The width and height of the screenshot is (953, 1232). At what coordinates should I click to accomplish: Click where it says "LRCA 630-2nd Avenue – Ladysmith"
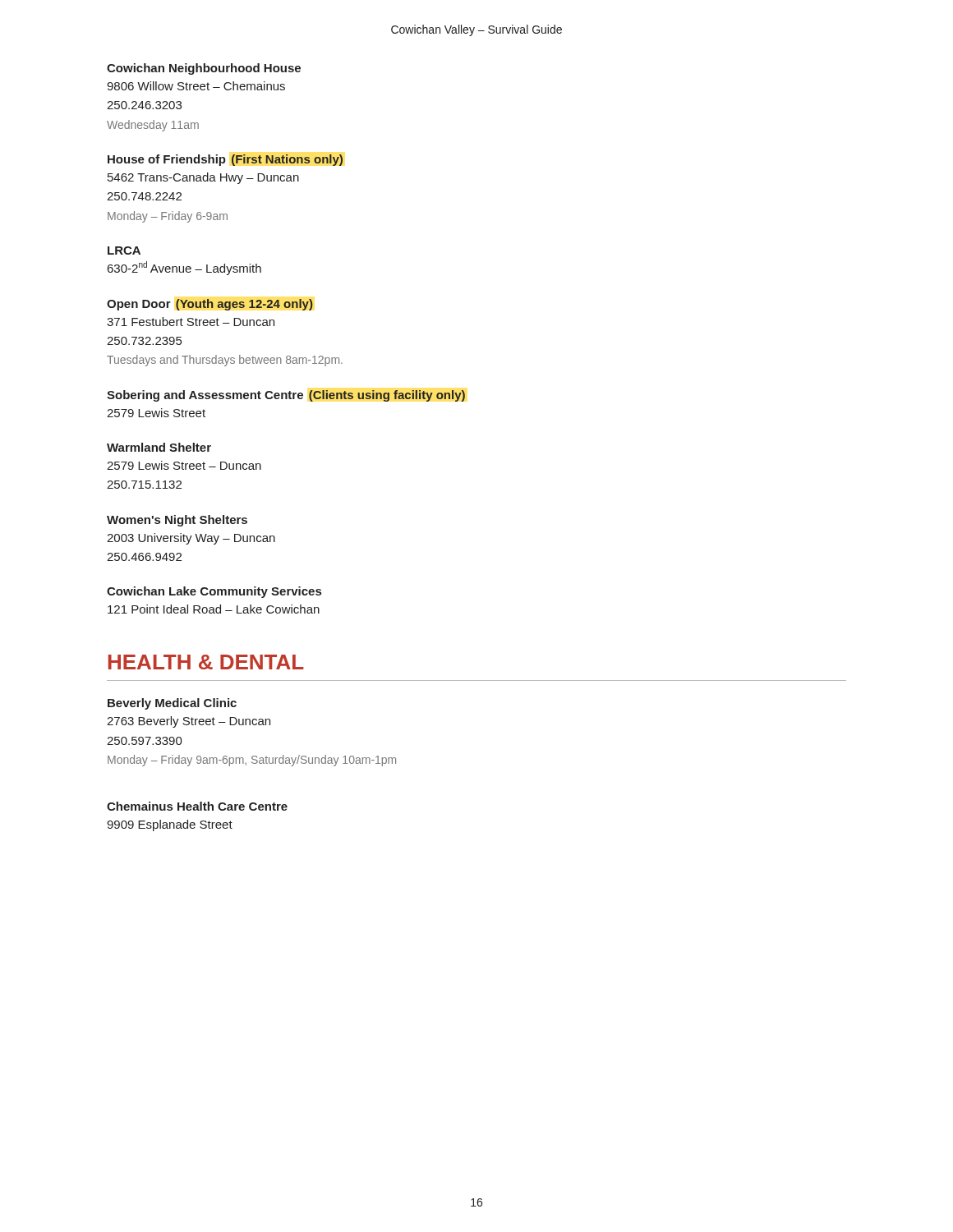pyautogui.click(x=124, y=251)
